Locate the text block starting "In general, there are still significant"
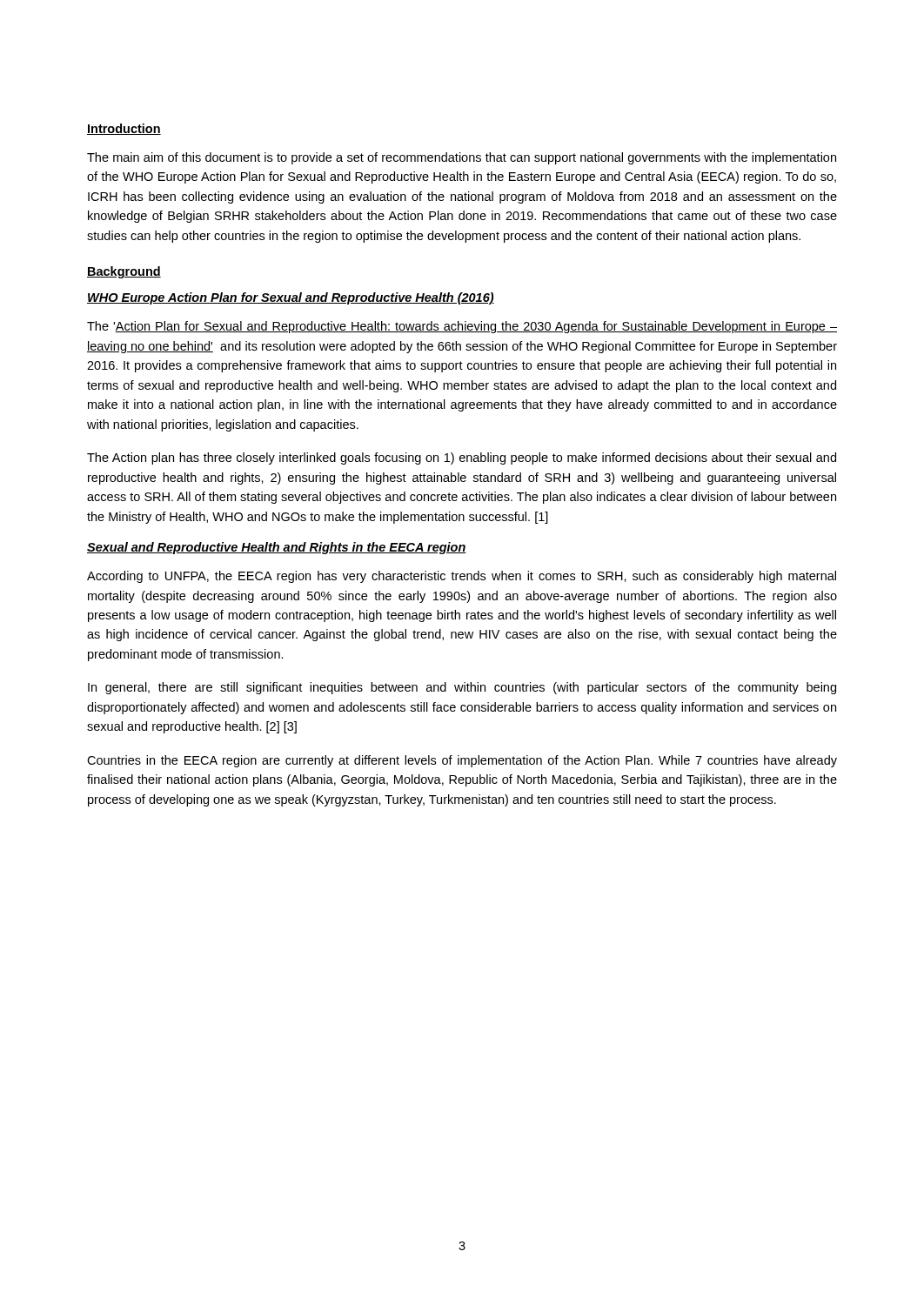 (x=462, y=707)
